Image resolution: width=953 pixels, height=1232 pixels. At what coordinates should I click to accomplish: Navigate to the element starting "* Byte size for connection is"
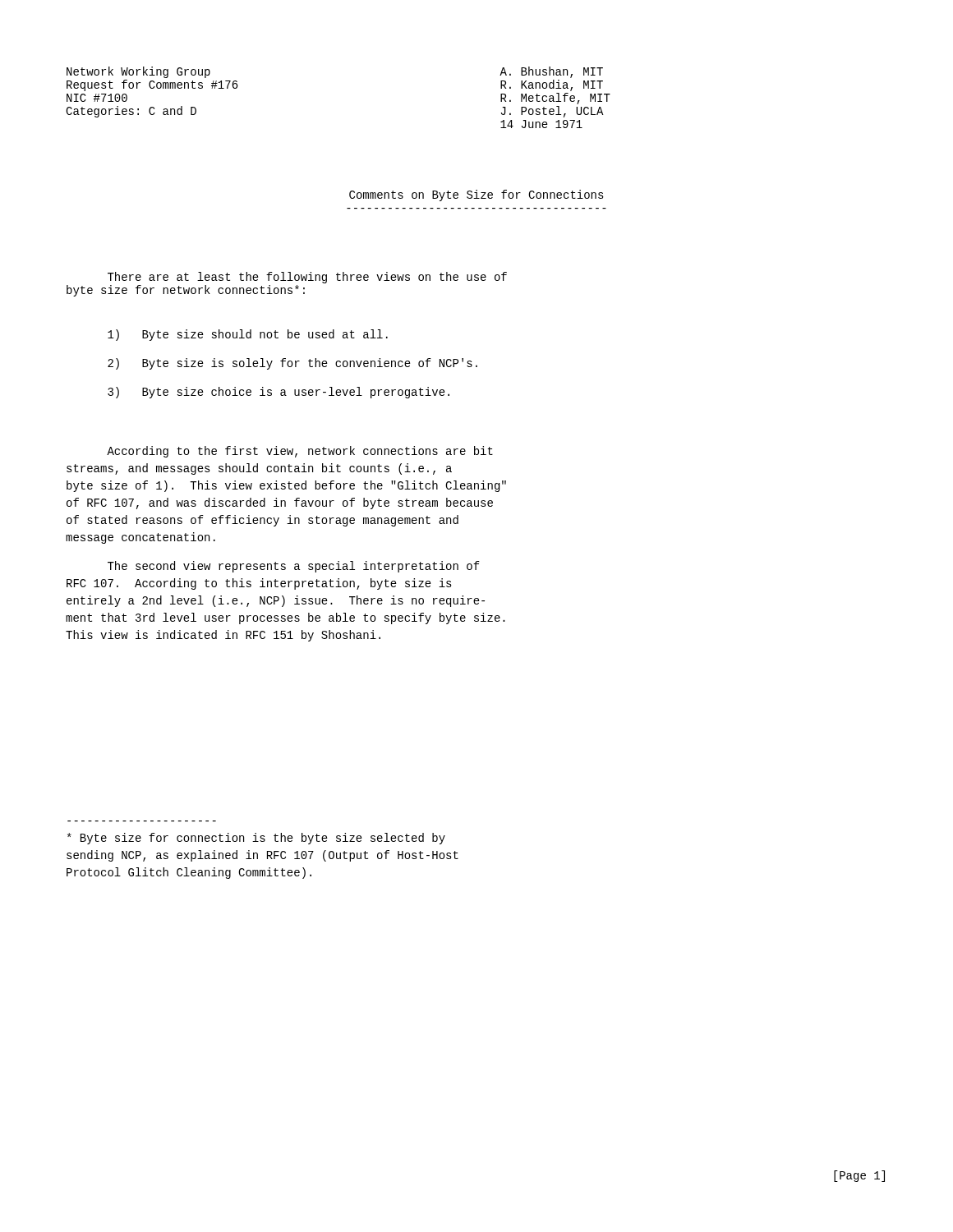click(262, 847)
